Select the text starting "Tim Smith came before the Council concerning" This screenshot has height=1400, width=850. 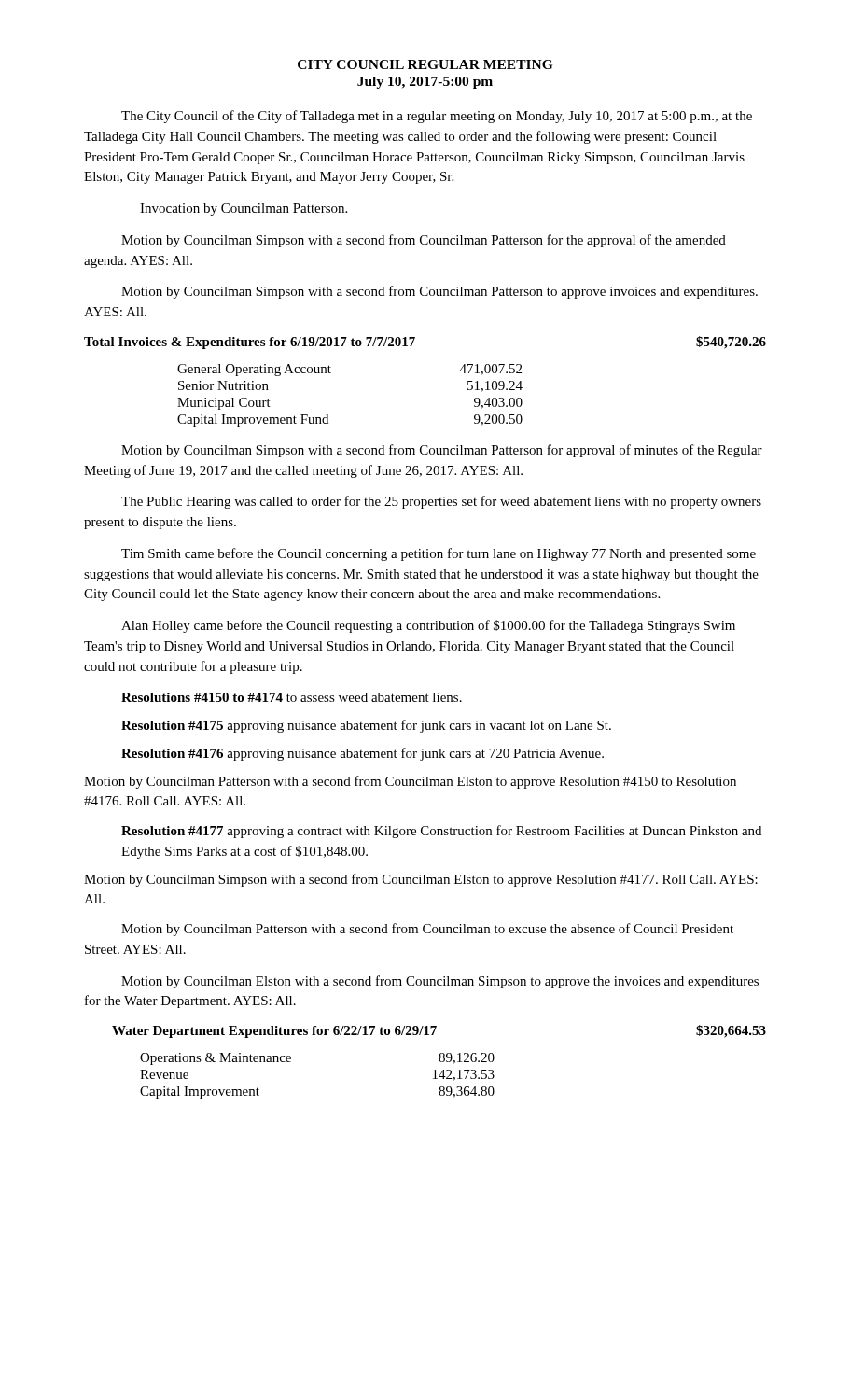click(x=425, y=574)
